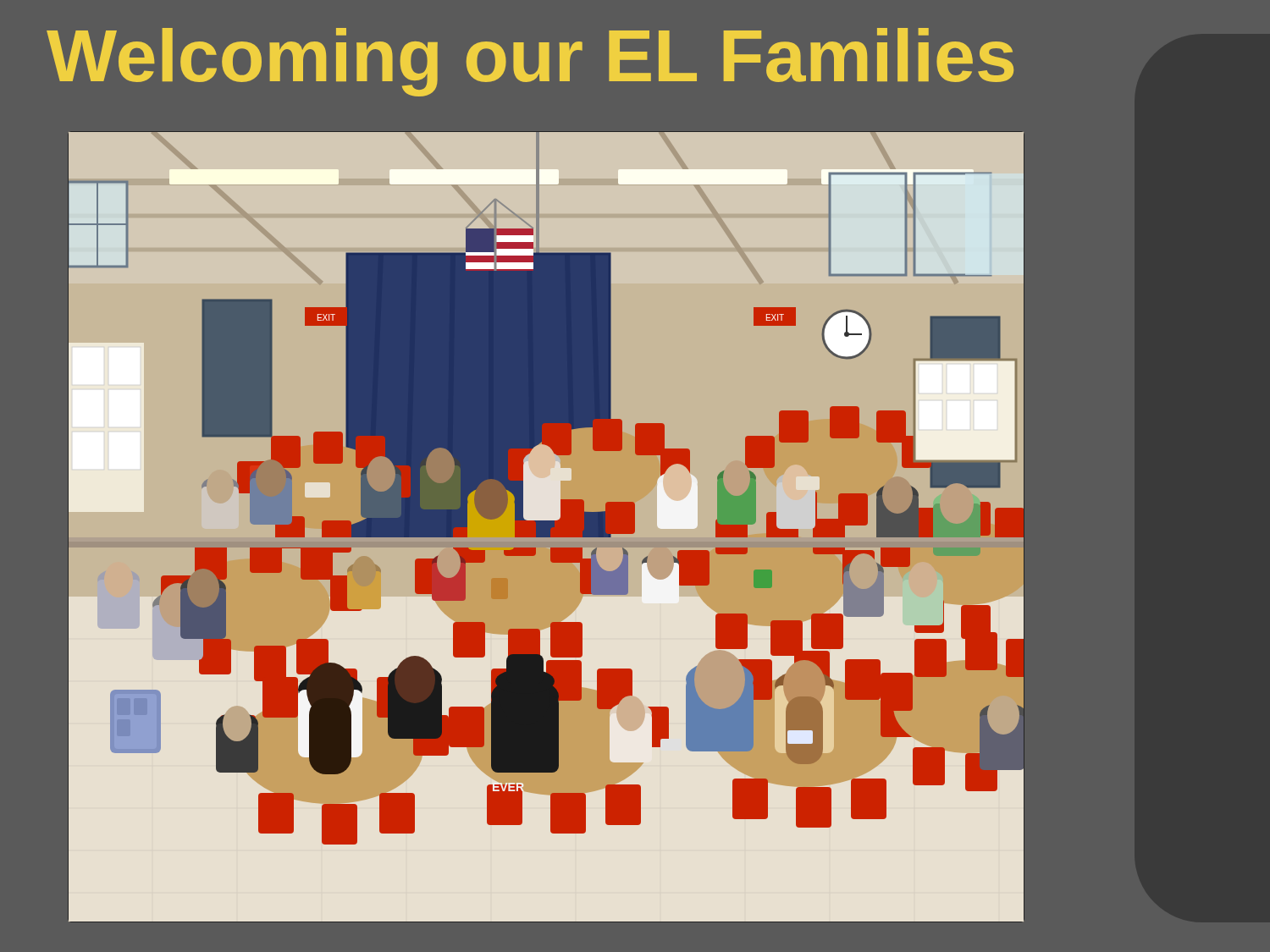Screen dimensions: 952x1270
Task: Select the photo
Action: [x=546, y=527]
